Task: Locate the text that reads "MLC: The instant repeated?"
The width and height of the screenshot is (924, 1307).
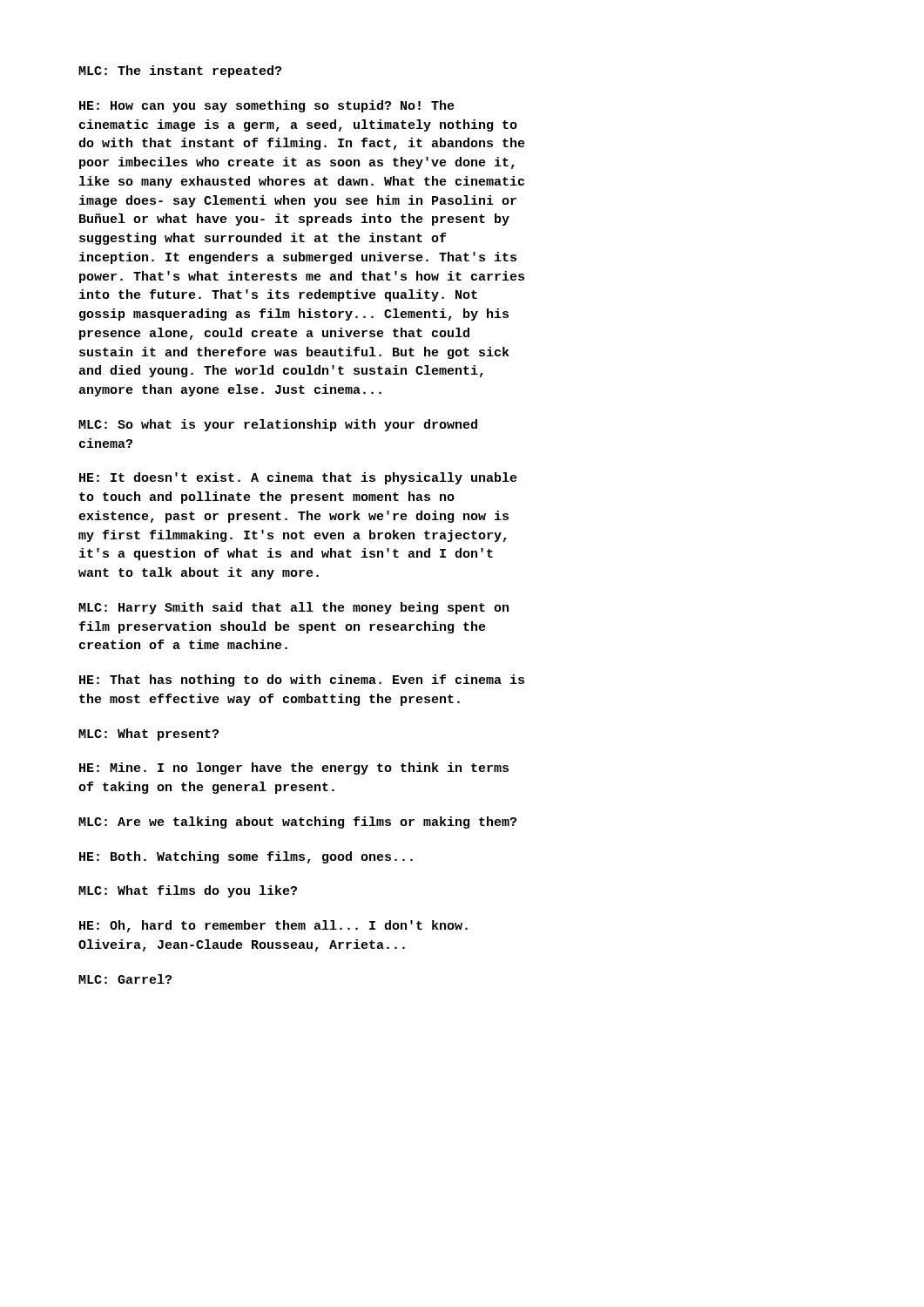Action: 180,72
